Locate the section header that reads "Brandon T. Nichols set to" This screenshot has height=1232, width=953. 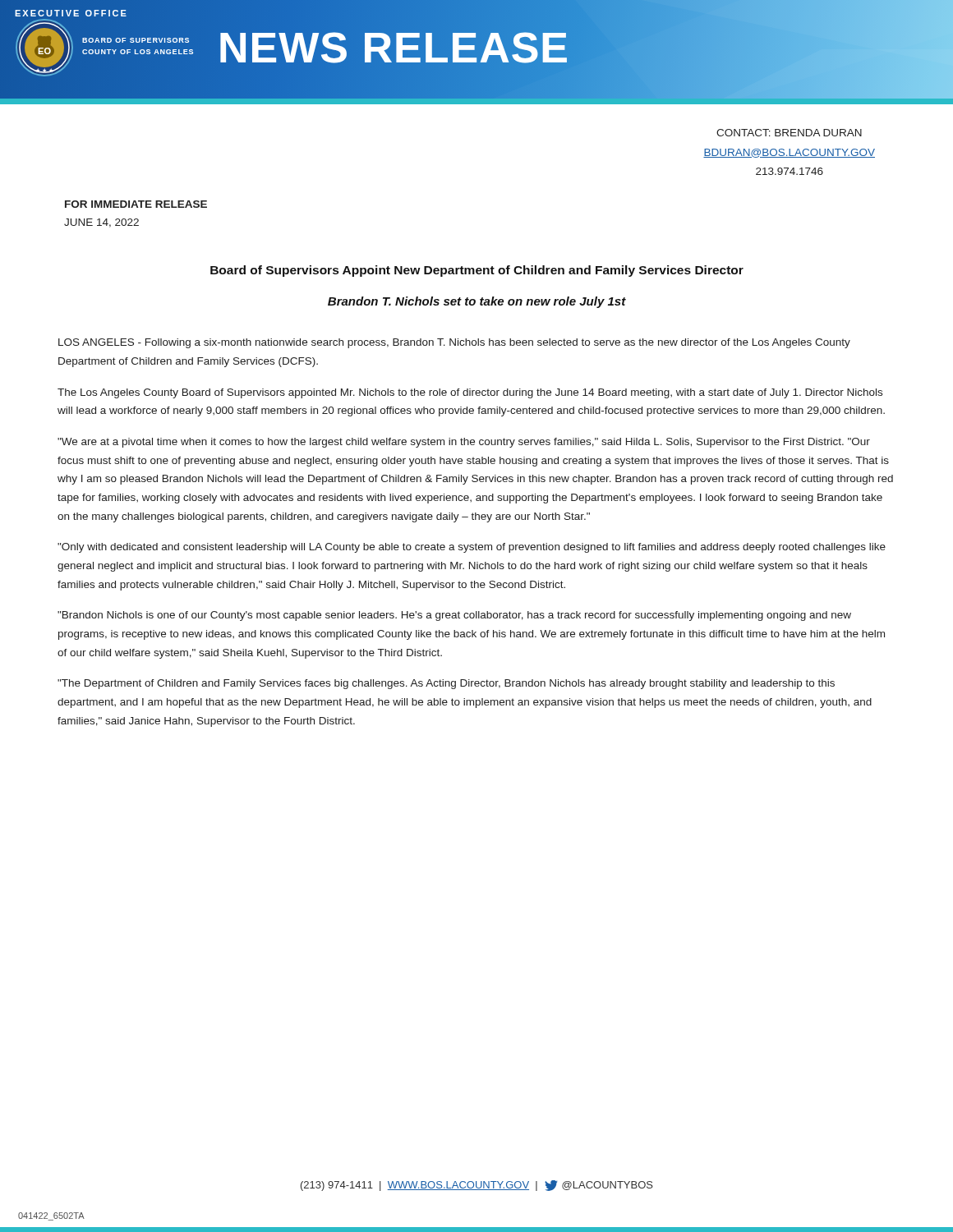pos(476,301)
